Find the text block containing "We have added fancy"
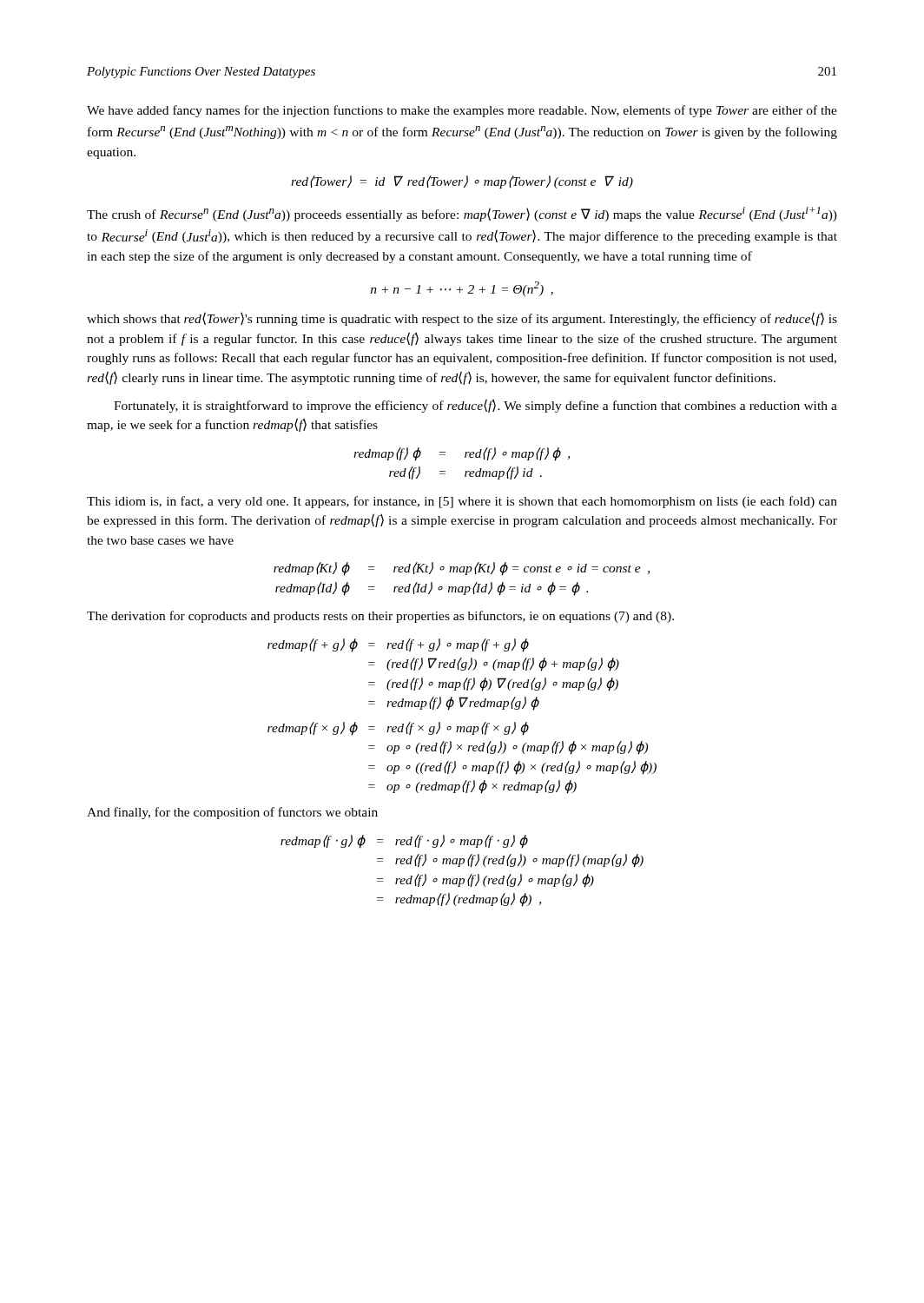The image size is (924, 1303). click(462, 131)
